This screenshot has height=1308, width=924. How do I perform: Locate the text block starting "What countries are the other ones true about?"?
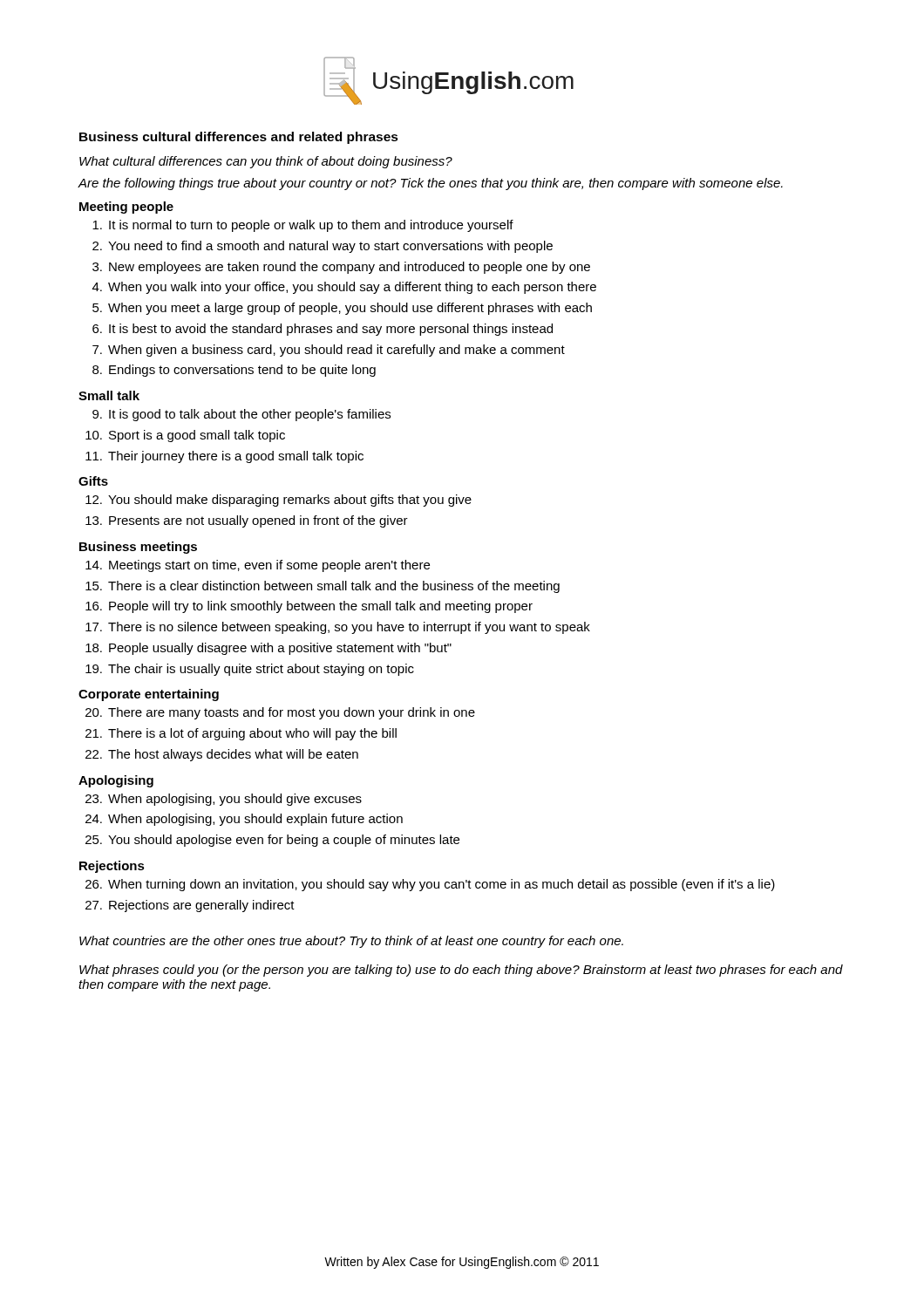pos(352,941)
